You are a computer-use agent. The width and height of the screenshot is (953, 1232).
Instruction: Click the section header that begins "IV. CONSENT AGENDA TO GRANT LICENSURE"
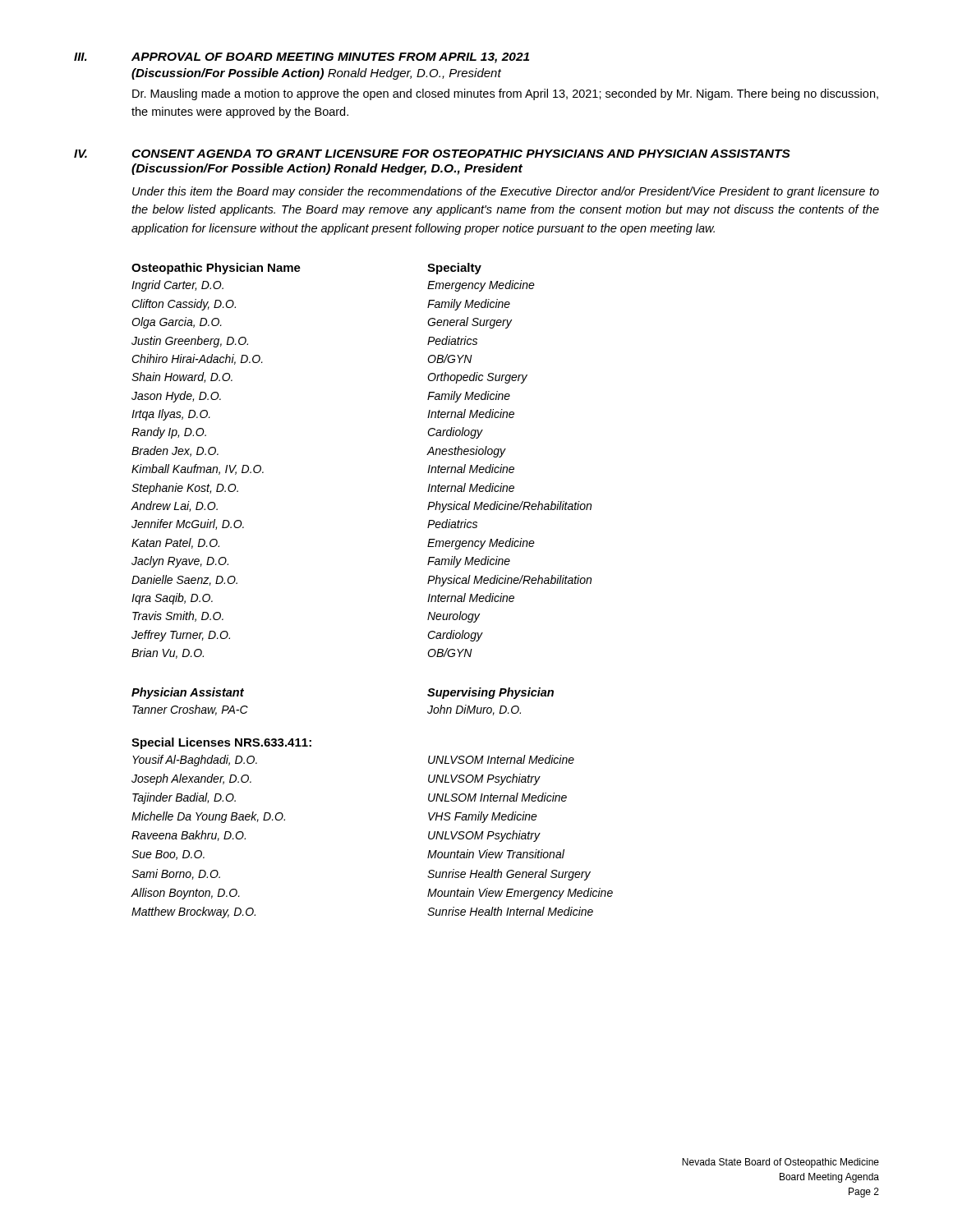click(476, 162)
